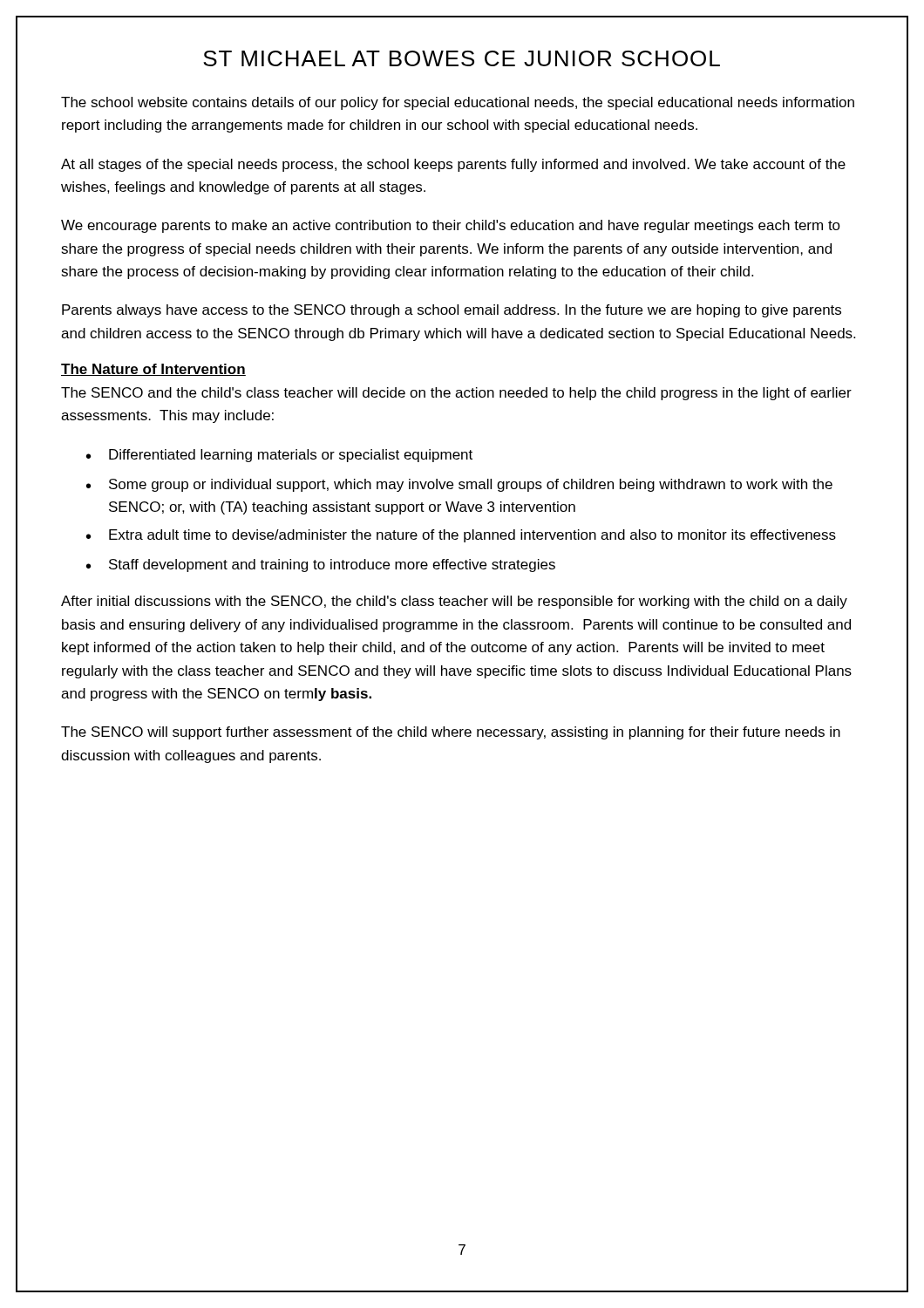Viewport: 924px width, 1308px height.
Task: Select the region starting "• Some group"
Action: pos(474,496)
